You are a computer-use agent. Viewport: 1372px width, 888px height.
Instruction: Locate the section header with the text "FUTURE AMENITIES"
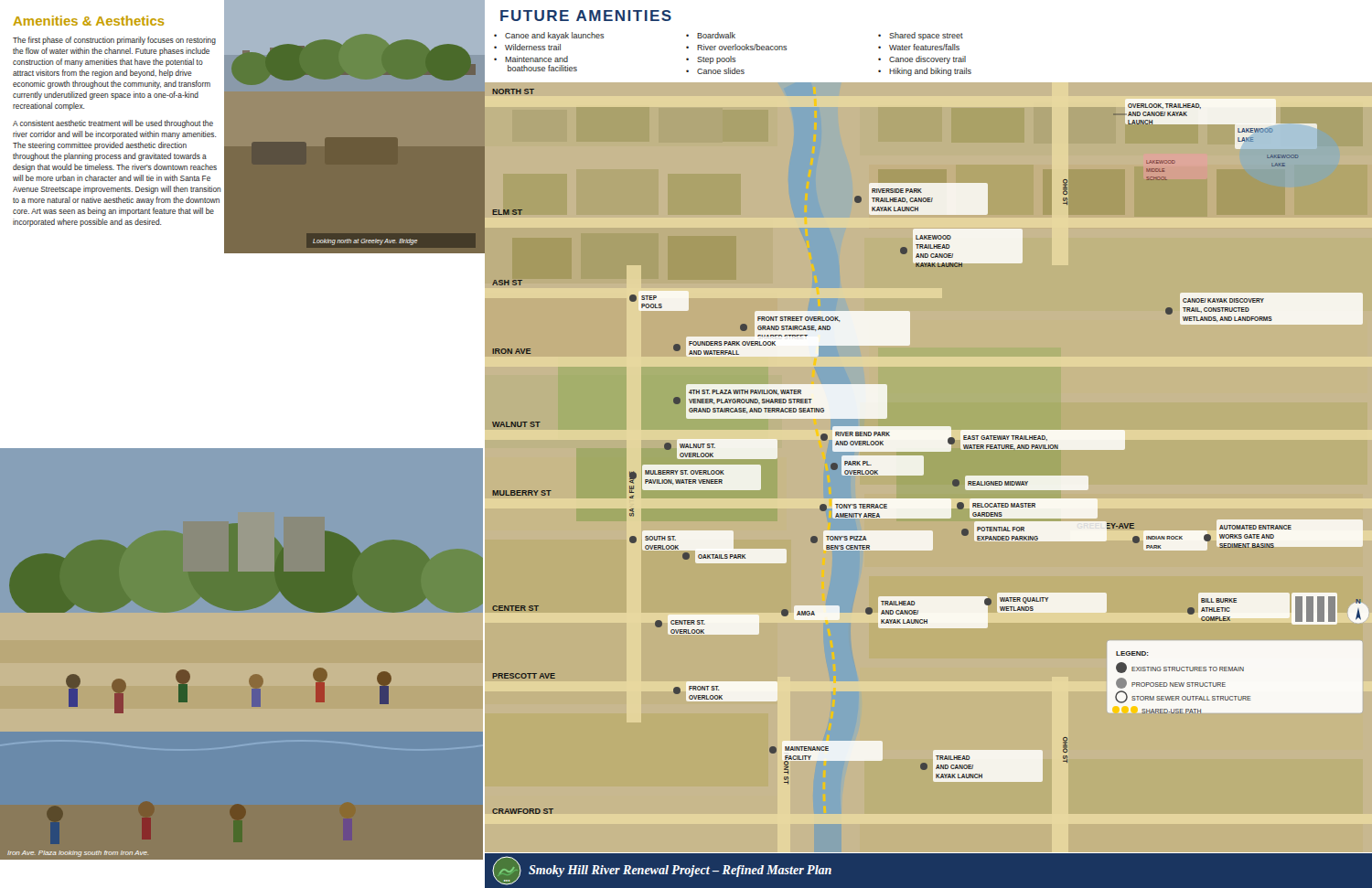[586, 16]
